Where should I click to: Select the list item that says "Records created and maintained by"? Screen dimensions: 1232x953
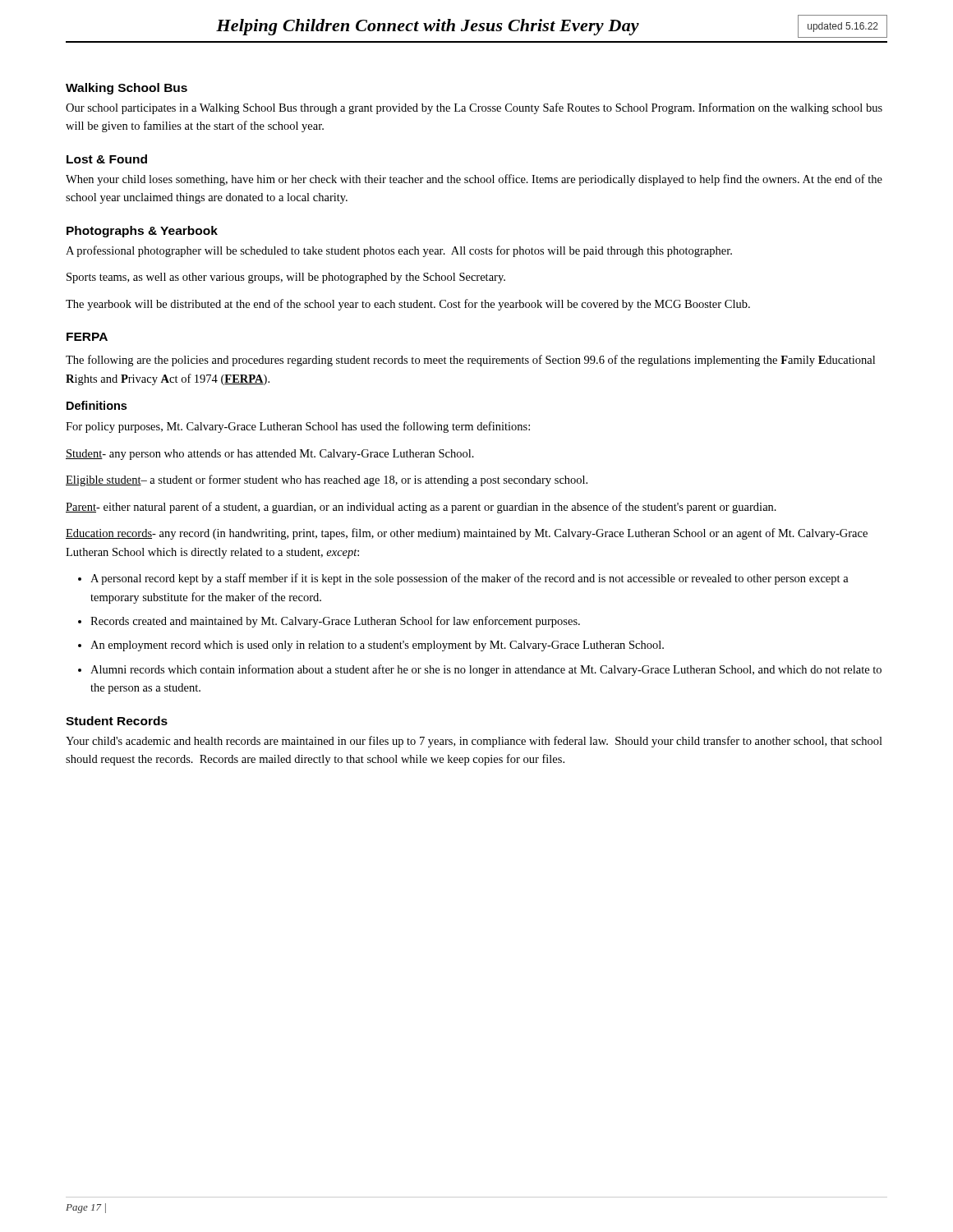pos(335,621)
